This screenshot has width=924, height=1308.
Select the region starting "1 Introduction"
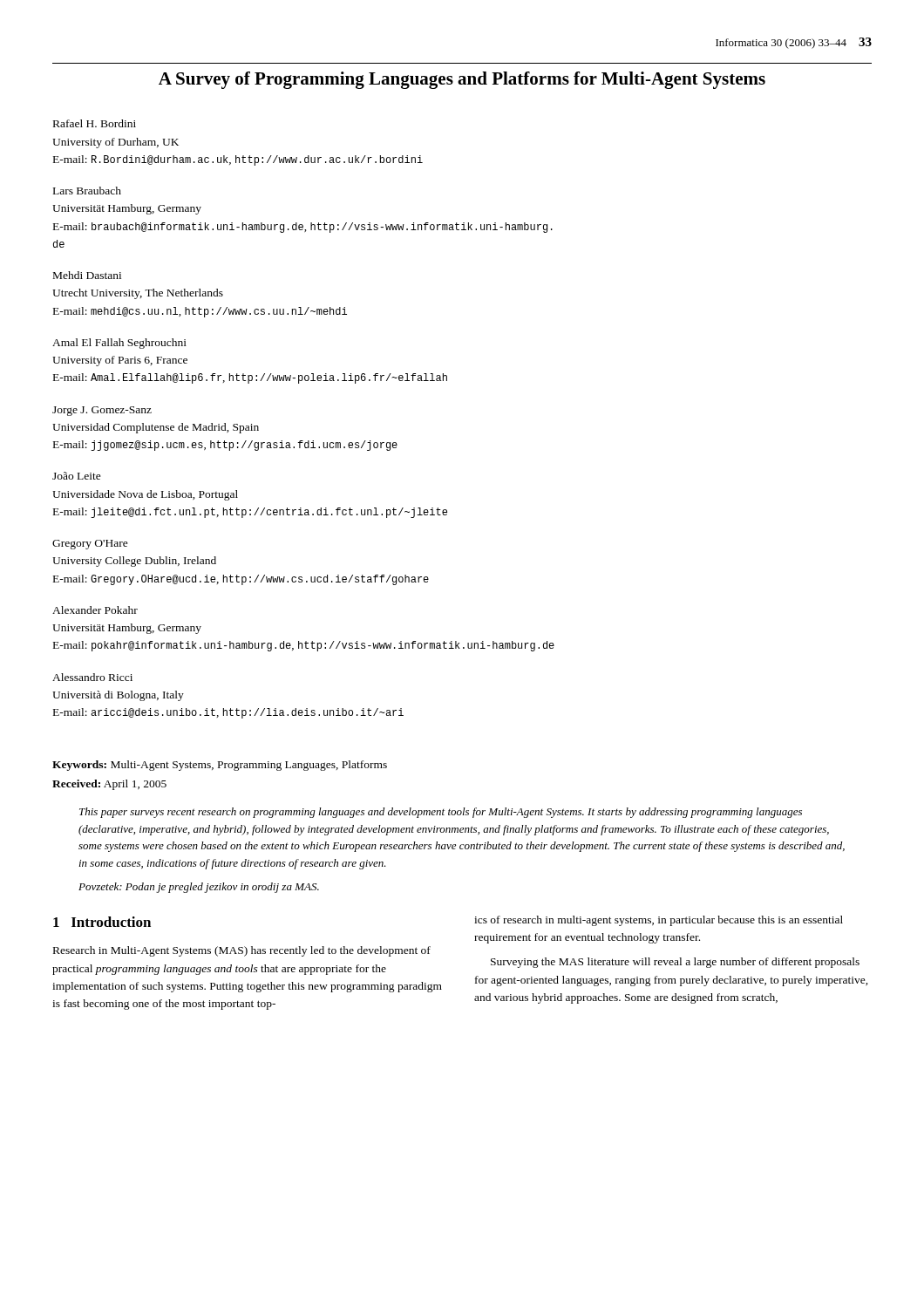(102, 922)
